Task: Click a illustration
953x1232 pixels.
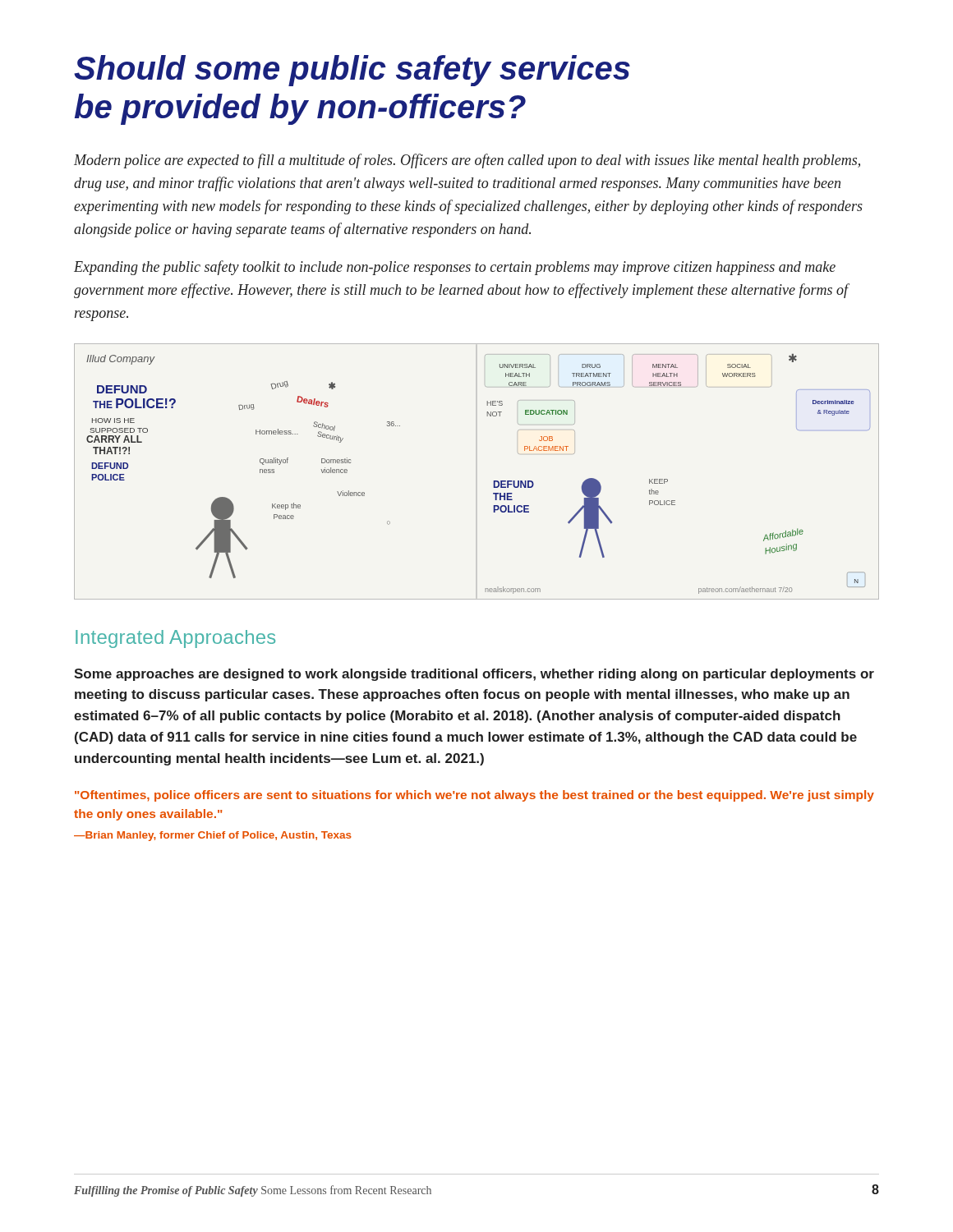Action: click(476, 471)
